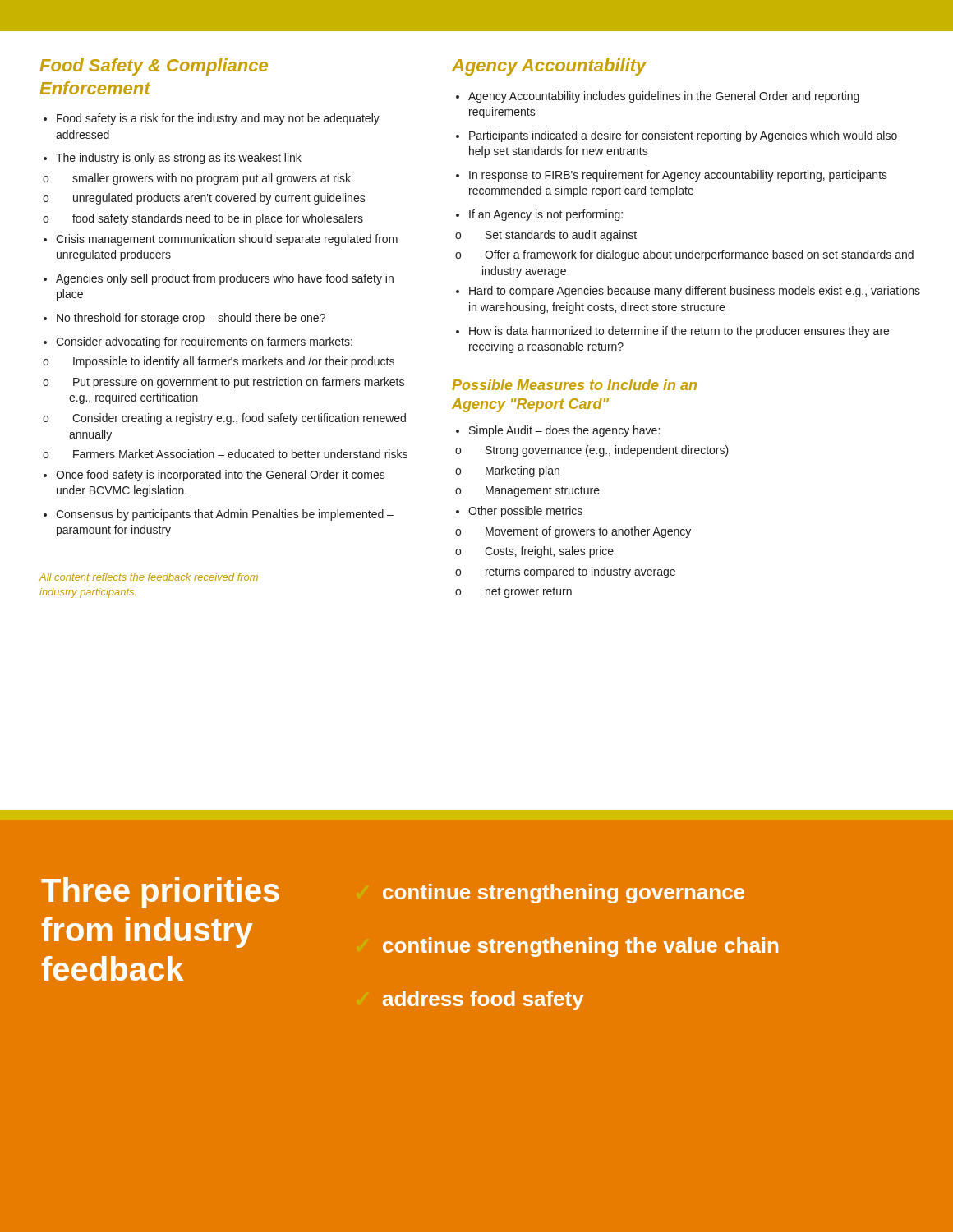Select the element starting "Crisis management communication should"

pyautogui.click(x=227, y=247)
